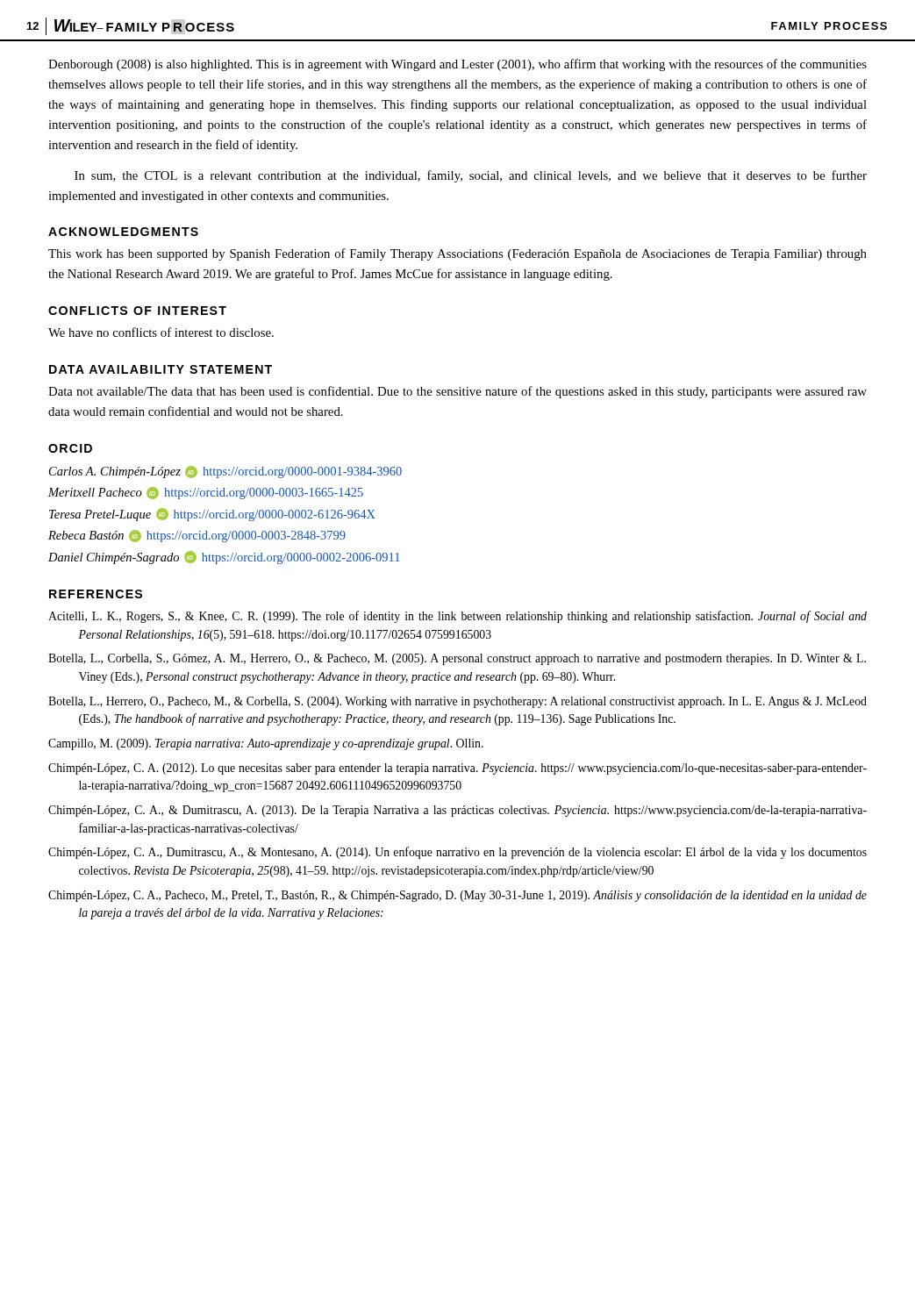915x1316 pixels.
Task: Click on the text block starting "Chimpén-López, C. A., & Dumitrascu, A."
Action: pyautogui.click(x=458, y=819)
